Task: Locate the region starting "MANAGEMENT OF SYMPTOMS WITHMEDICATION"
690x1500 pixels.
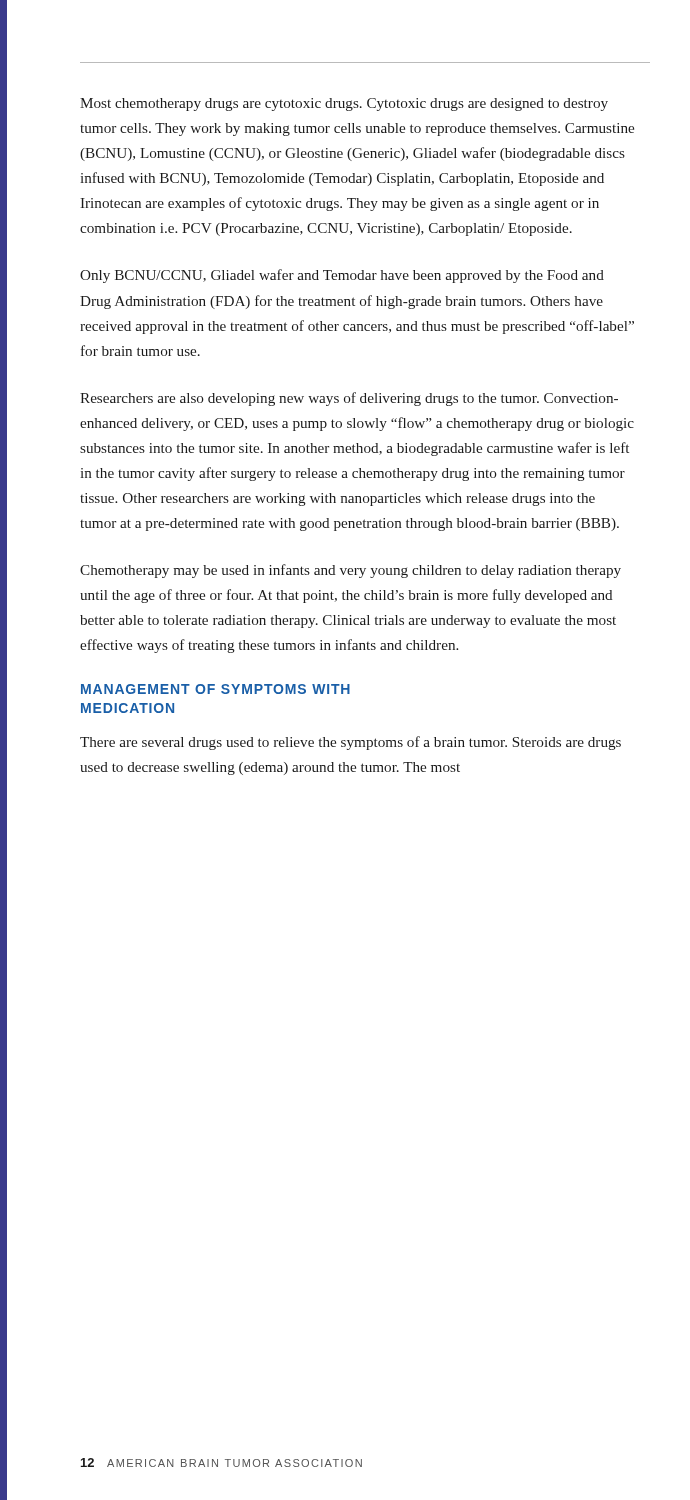Action: coord(216,698)
